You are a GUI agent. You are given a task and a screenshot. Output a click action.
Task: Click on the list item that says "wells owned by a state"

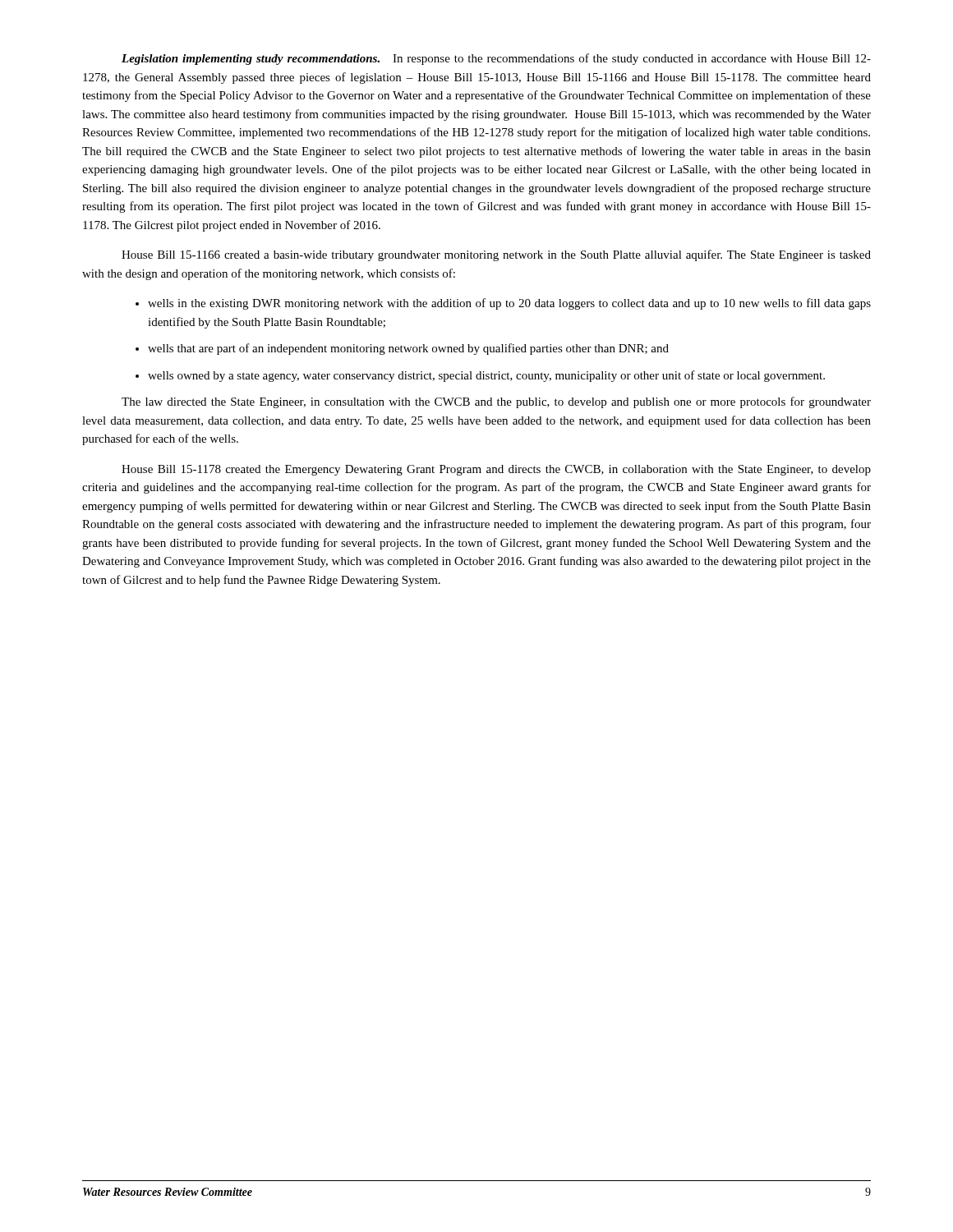(487, 375)
